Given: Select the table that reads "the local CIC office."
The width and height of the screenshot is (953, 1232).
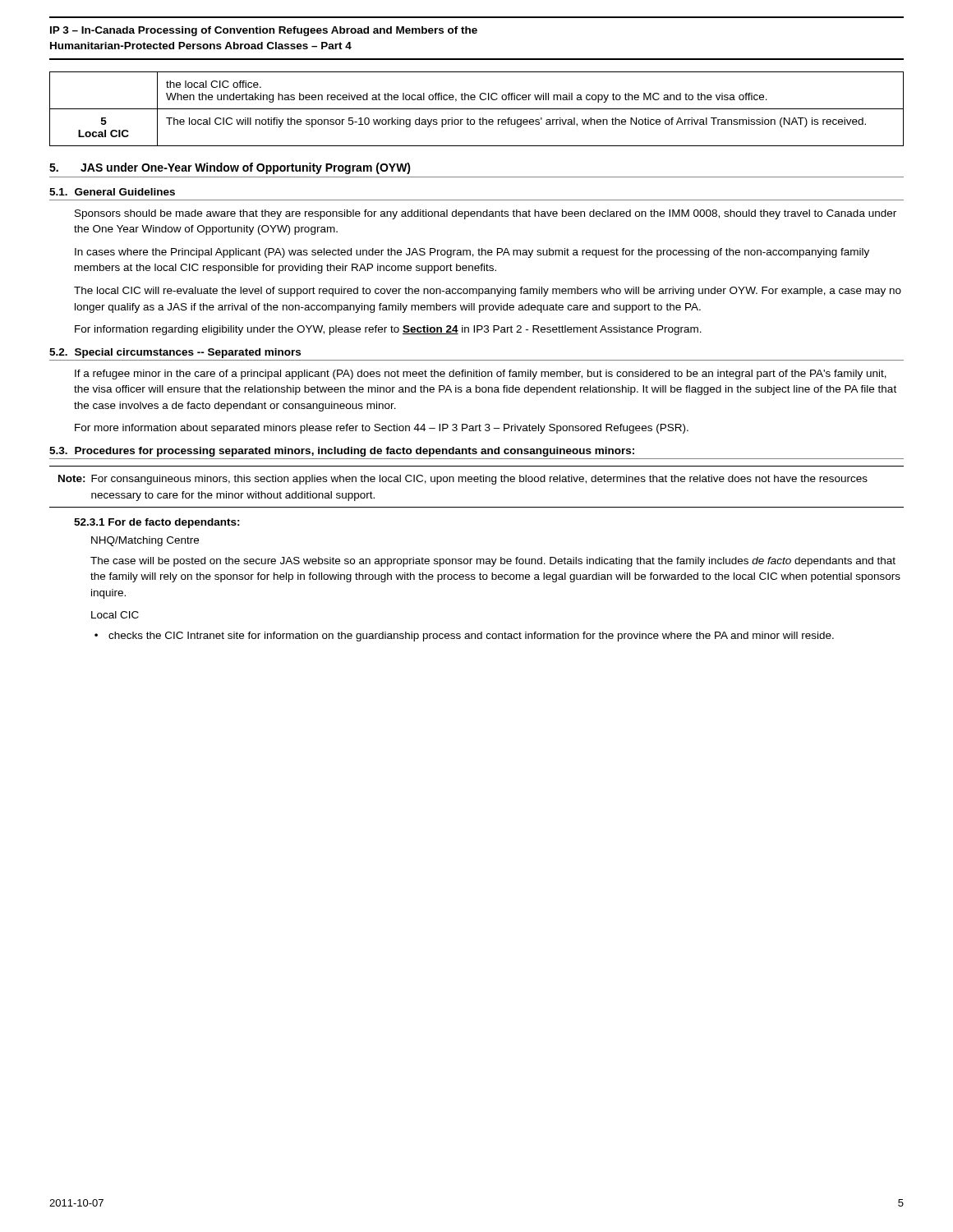Looking at the screenshot, I should pyautogui.click(x=476, y=109).
